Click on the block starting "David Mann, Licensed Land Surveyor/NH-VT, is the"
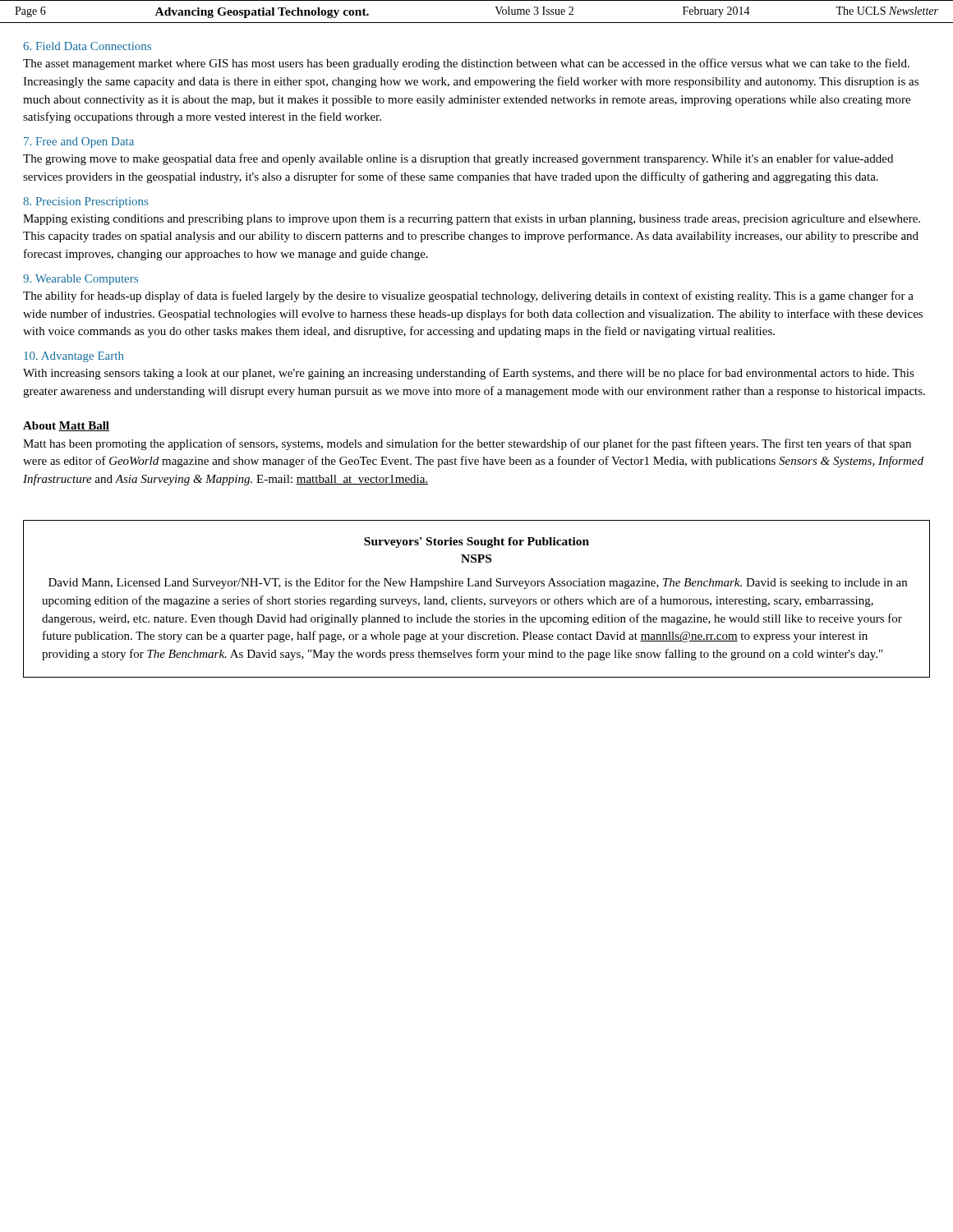The height and width of the screenshot is (1232, 953). click(x=475, y=618)
